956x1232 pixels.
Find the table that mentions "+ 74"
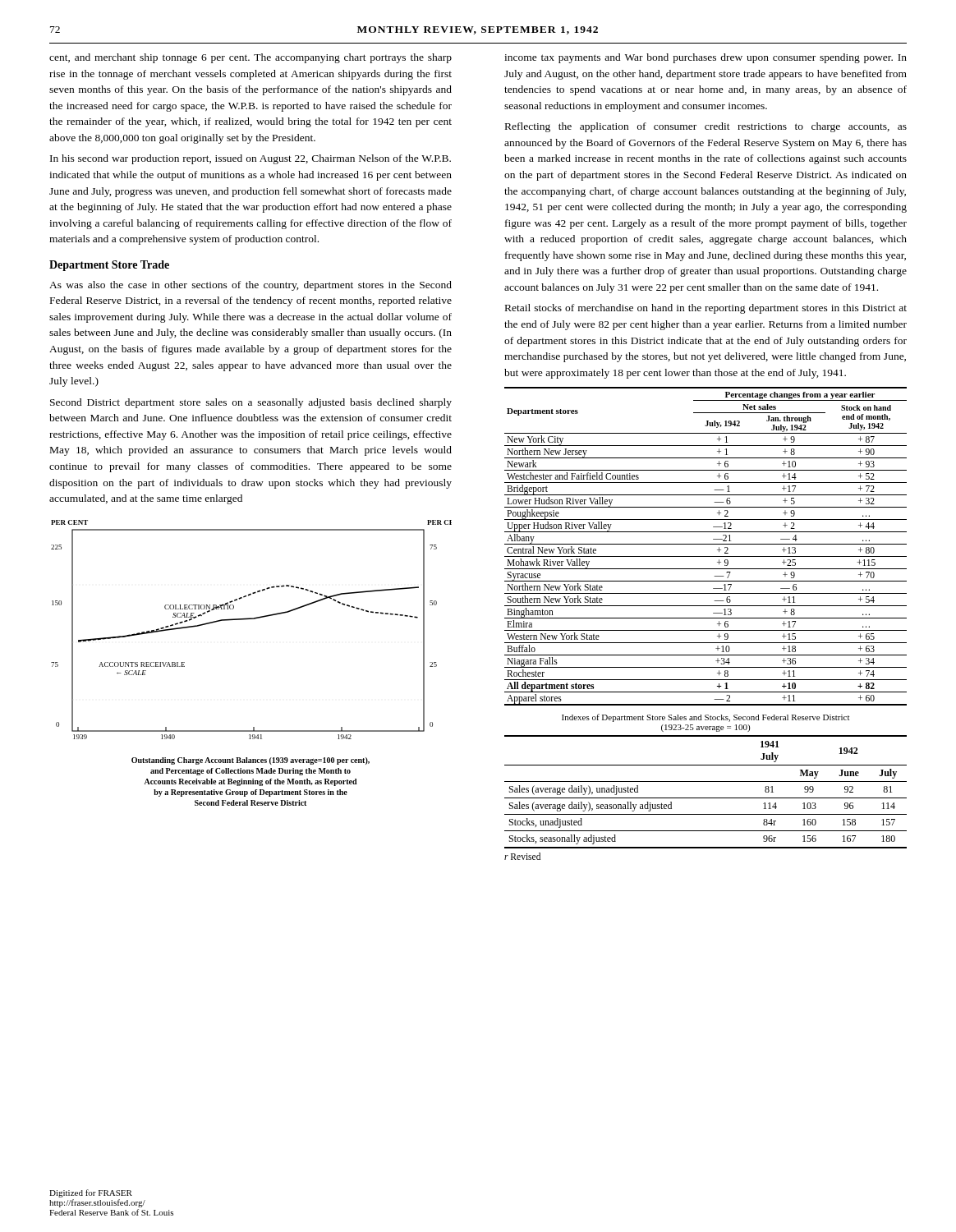tap(706, 624)
